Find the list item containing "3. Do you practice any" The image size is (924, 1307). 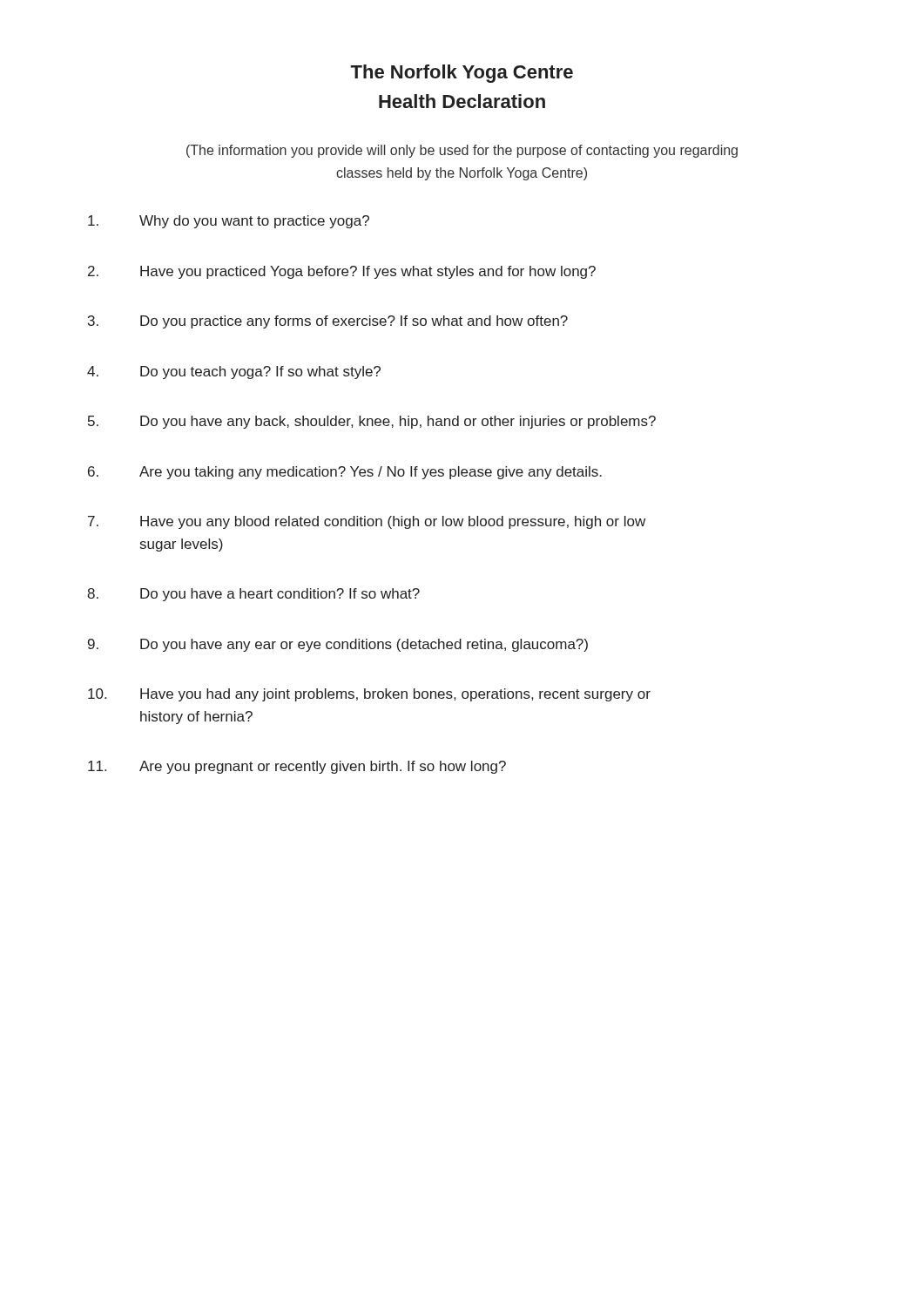[x=462, y=322]
